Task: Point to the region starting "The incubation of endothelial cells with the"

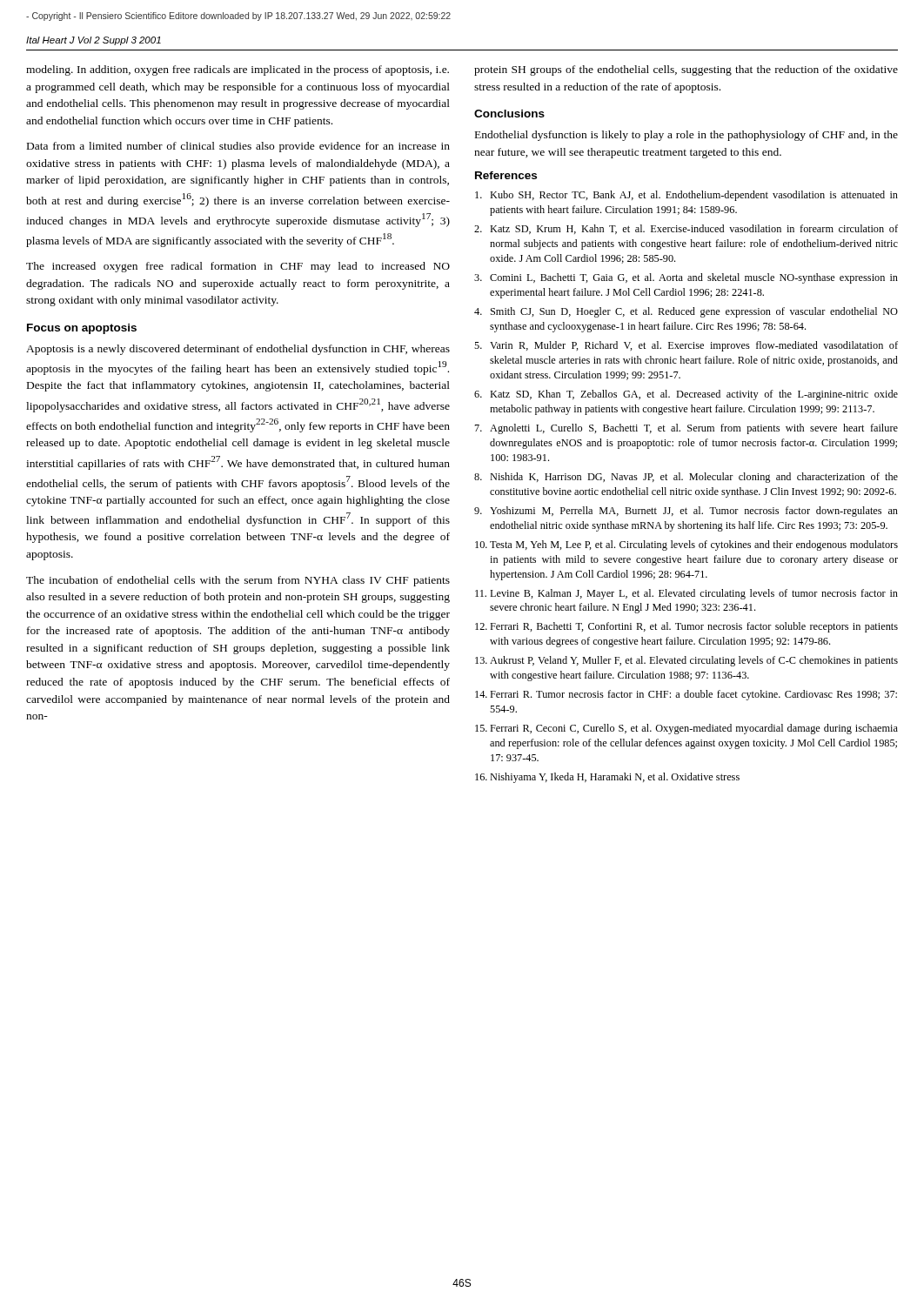Action: 238,648
